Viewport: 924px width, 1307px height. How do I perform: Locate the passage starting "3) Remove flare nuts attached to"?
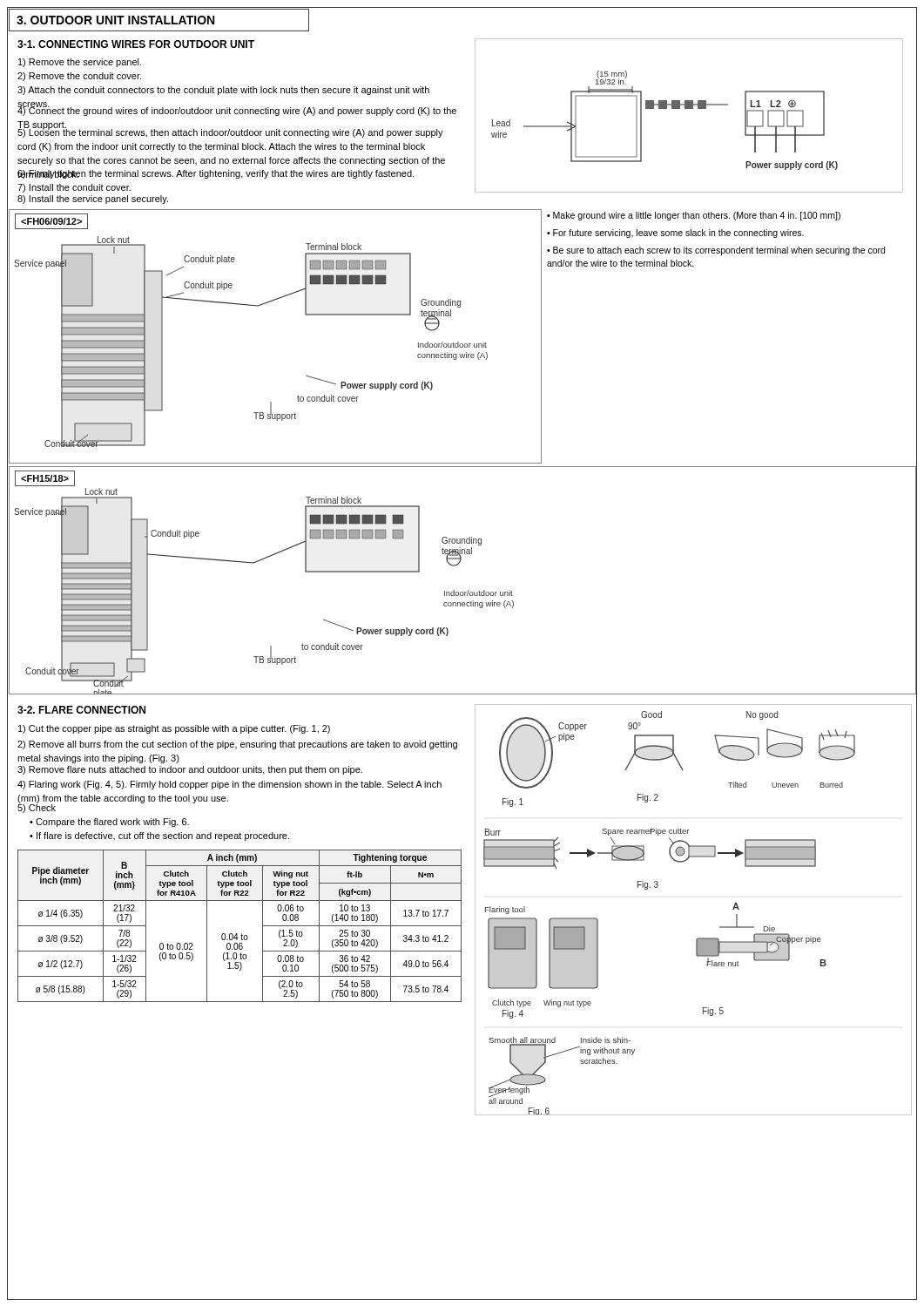[x=190, y=769]
